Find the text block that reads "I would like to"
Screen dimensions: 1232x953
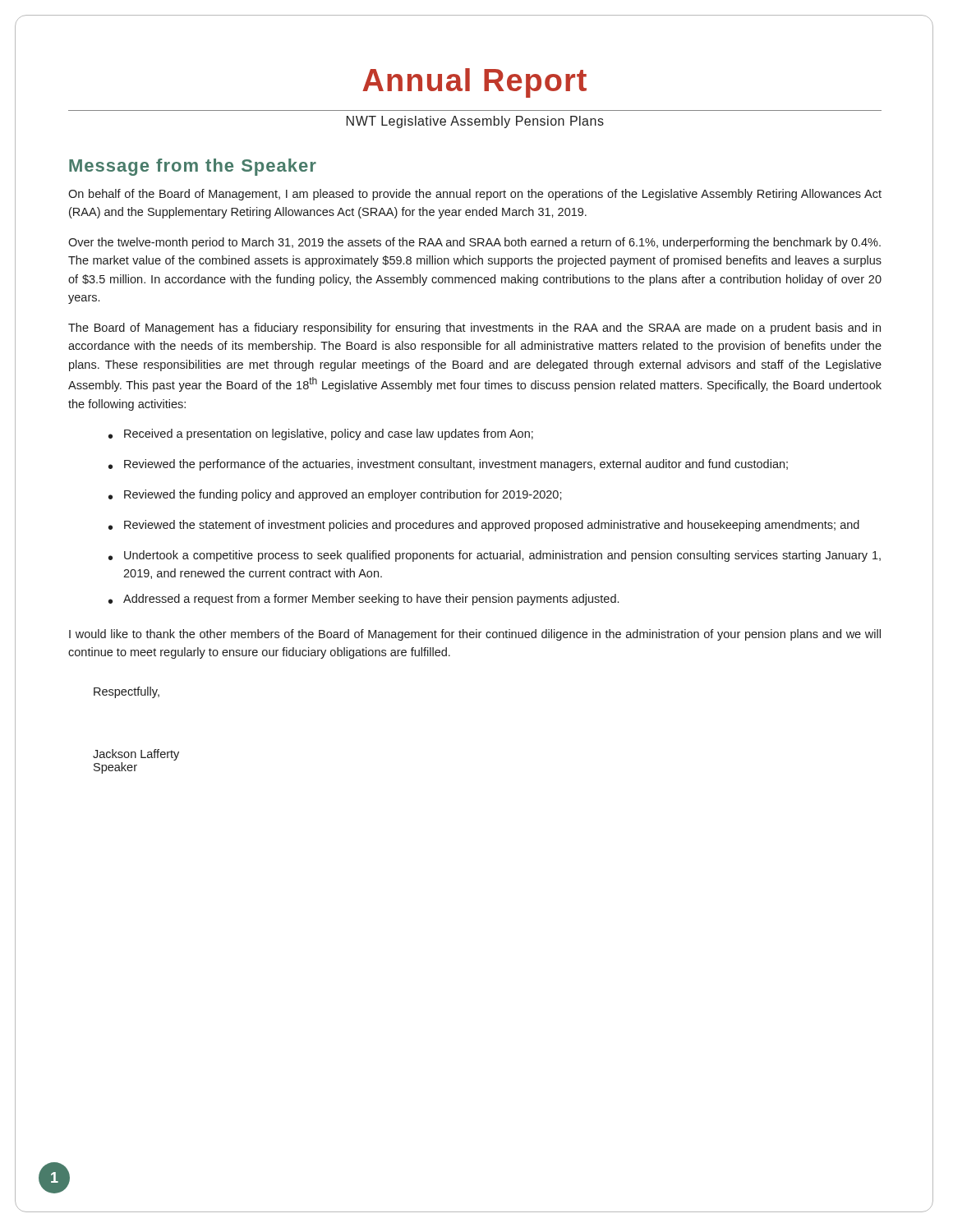[x=475, y=643]
